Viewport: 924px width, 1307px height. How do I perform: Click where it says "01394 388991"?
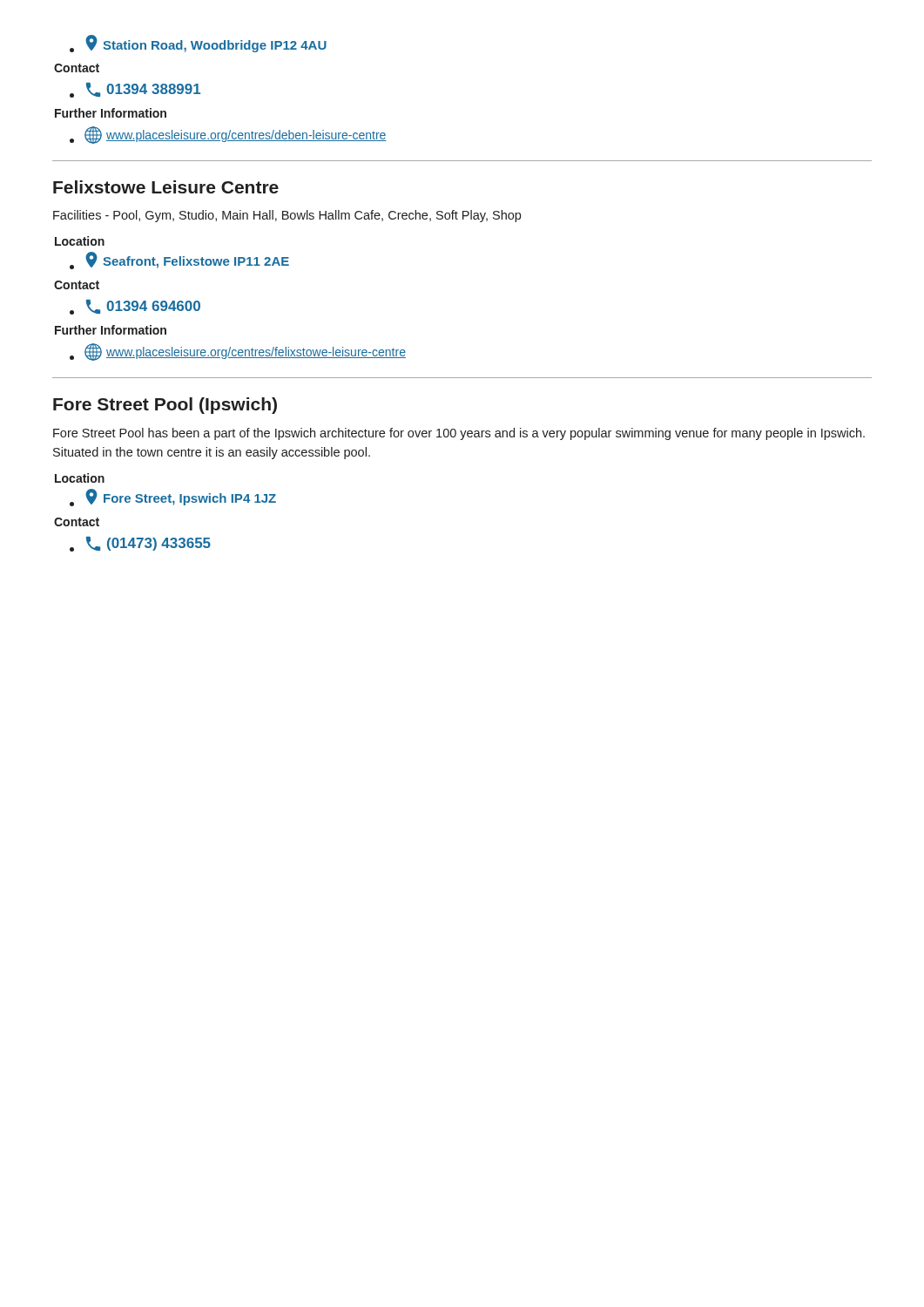coord(135,90)
